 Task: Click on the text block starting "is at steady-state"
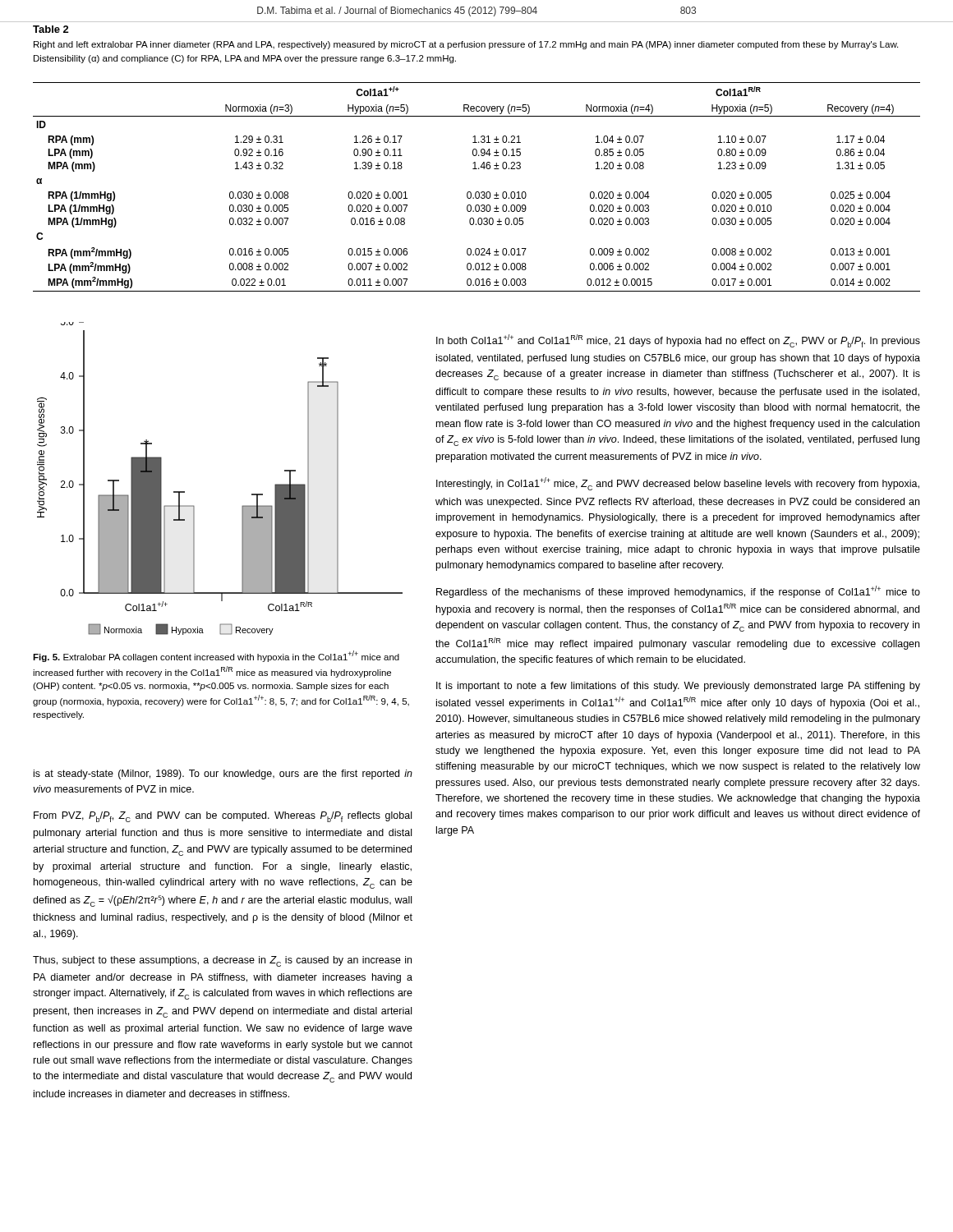(x=223, y=934)
